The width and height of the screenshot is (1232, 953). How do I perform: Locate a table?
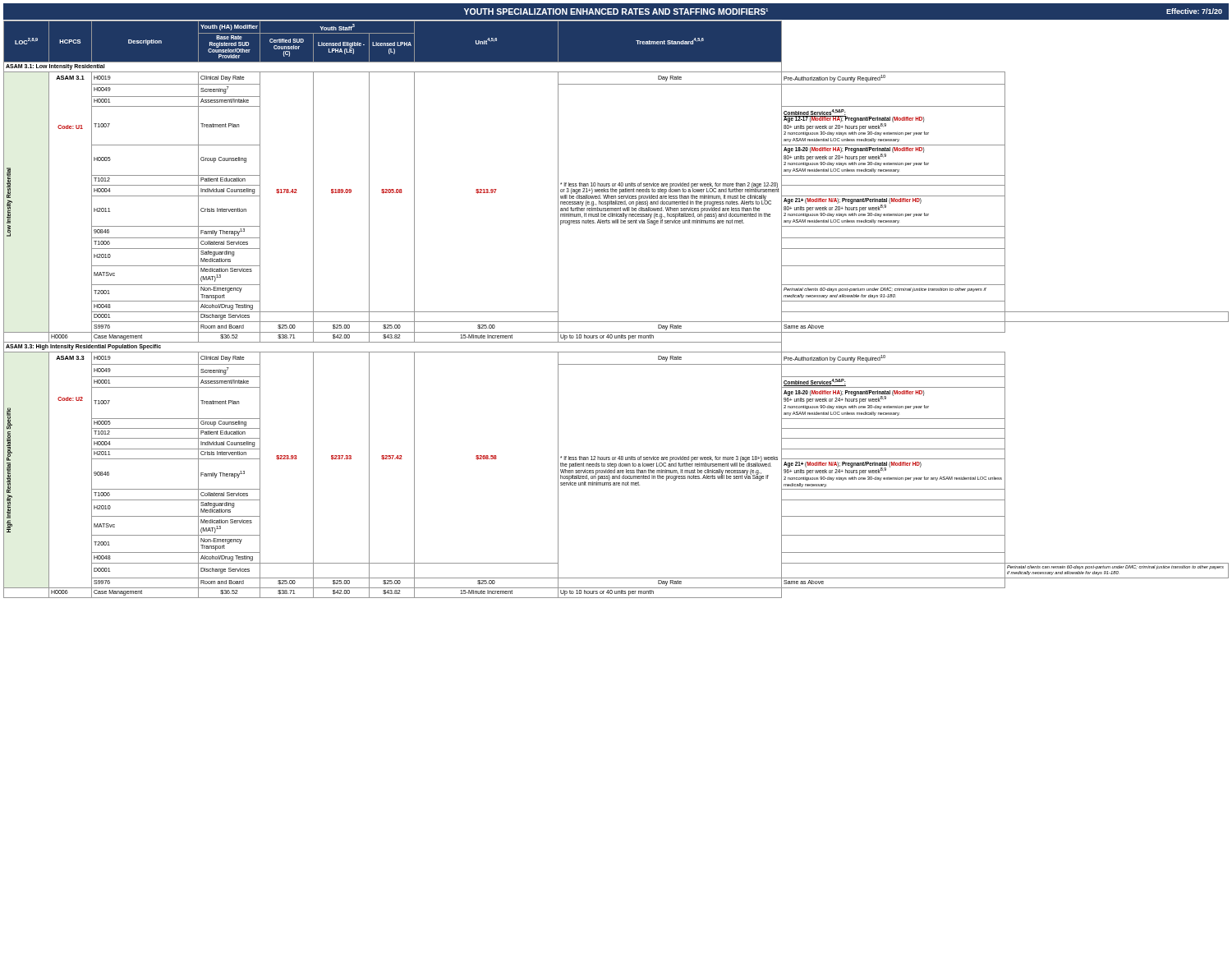click(616, 309)
